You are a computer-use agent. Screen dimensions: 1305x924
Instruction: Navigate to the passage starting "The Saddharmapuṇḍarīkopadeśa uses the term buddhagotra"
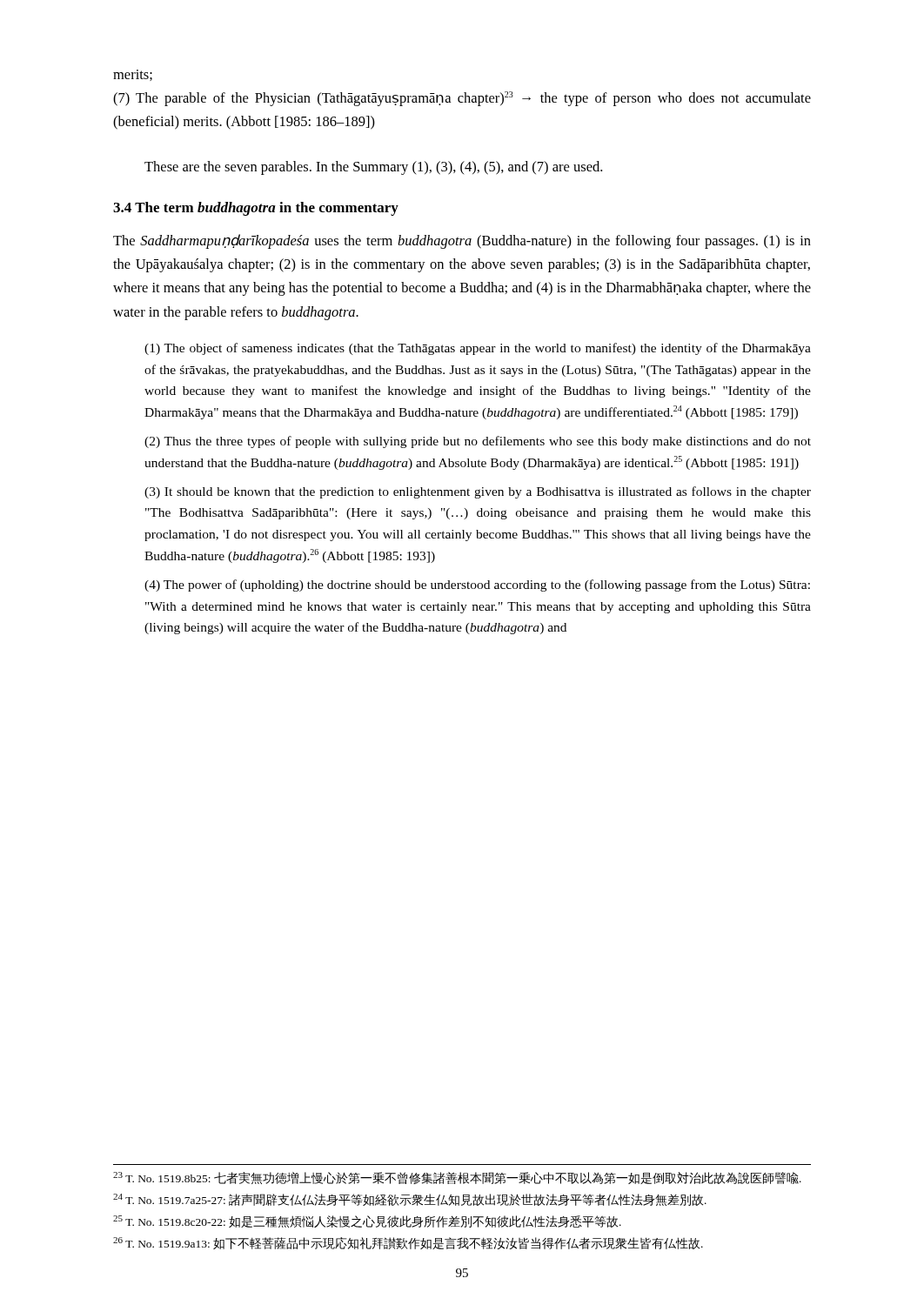coord(462,276)
